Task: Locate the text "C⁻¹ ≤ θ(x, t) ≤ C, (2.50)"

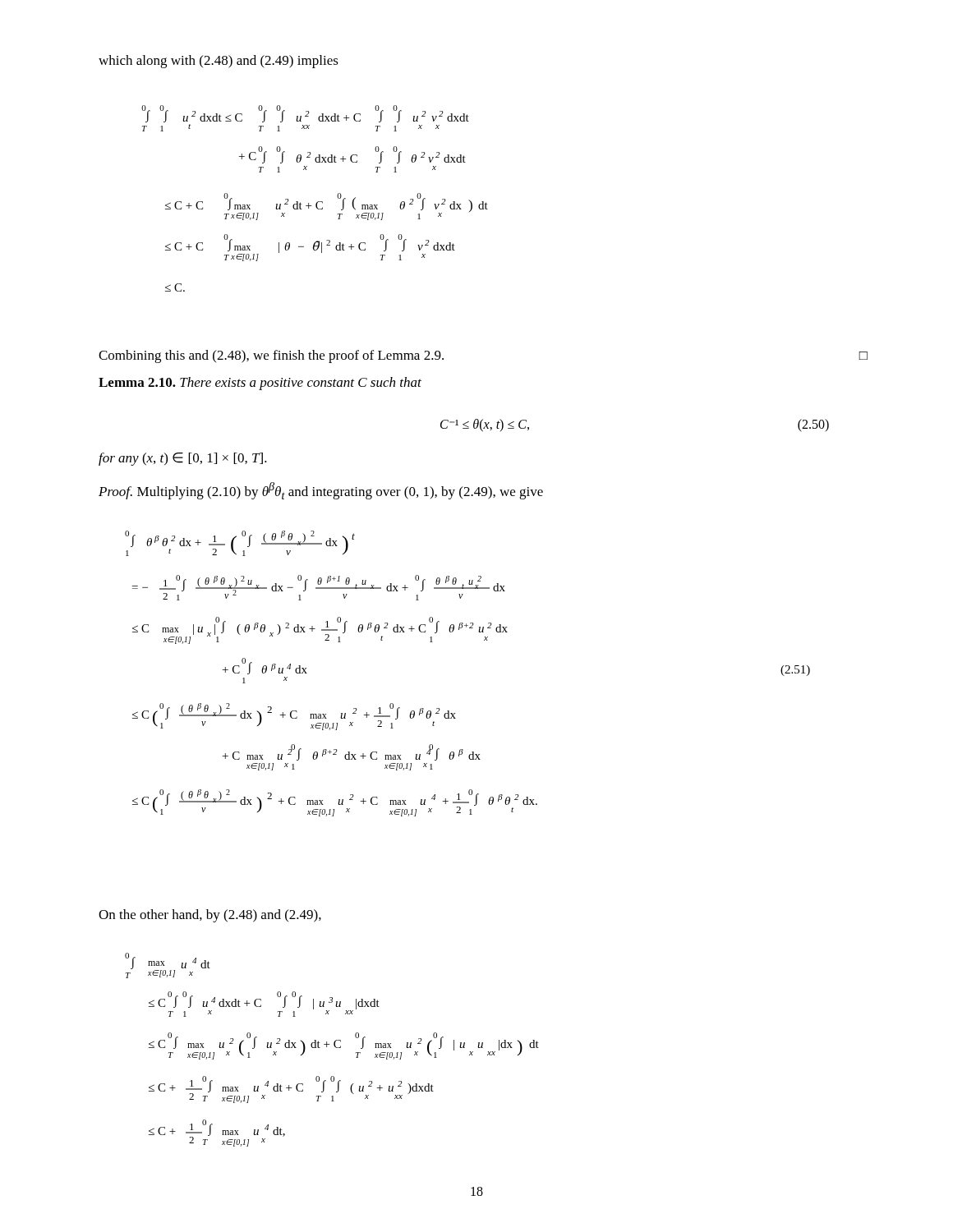Action: tap(485, 421)
